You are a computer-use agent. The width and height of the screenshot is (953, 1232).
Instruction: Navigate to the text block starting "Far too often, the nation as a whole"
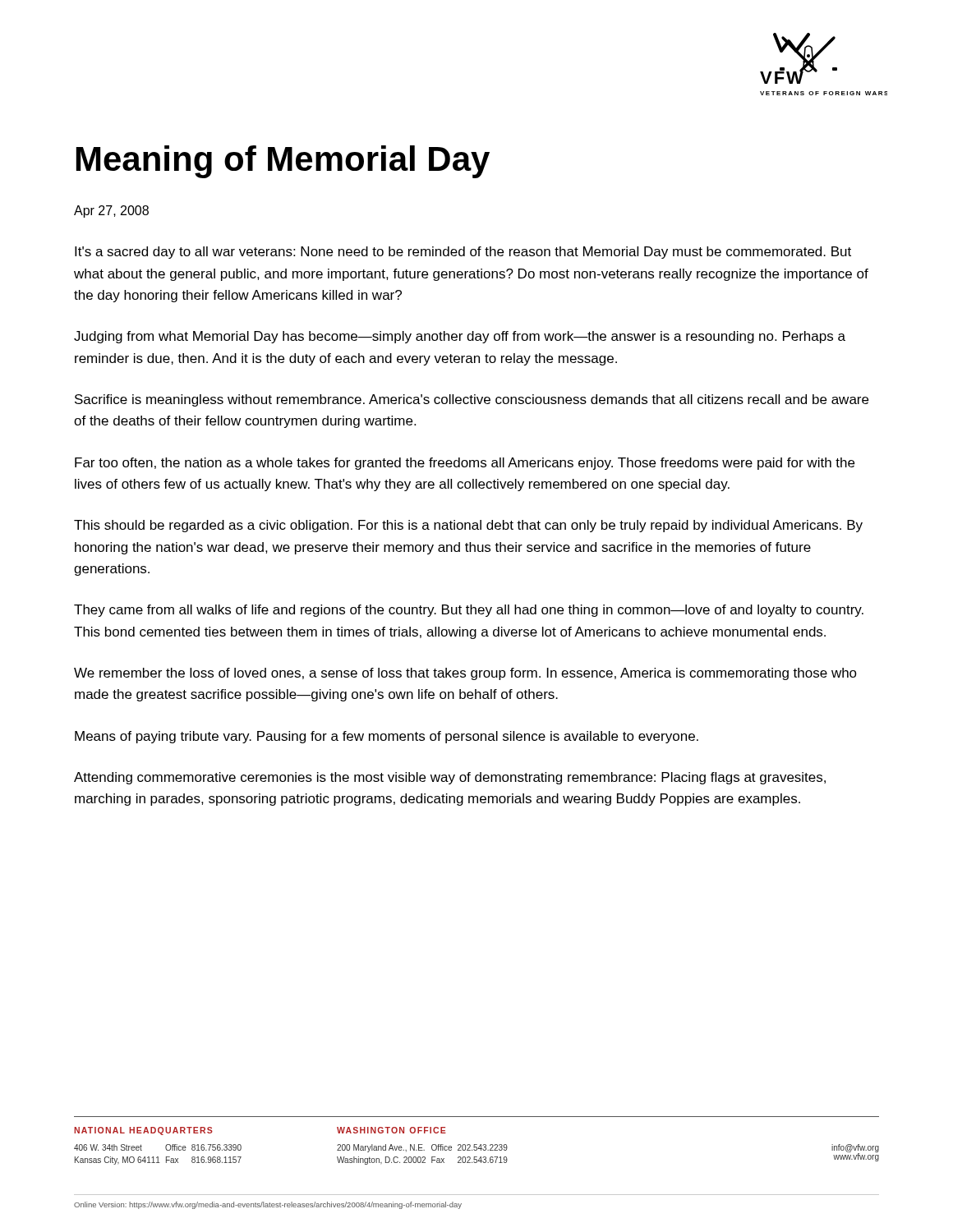pos(465,473)
